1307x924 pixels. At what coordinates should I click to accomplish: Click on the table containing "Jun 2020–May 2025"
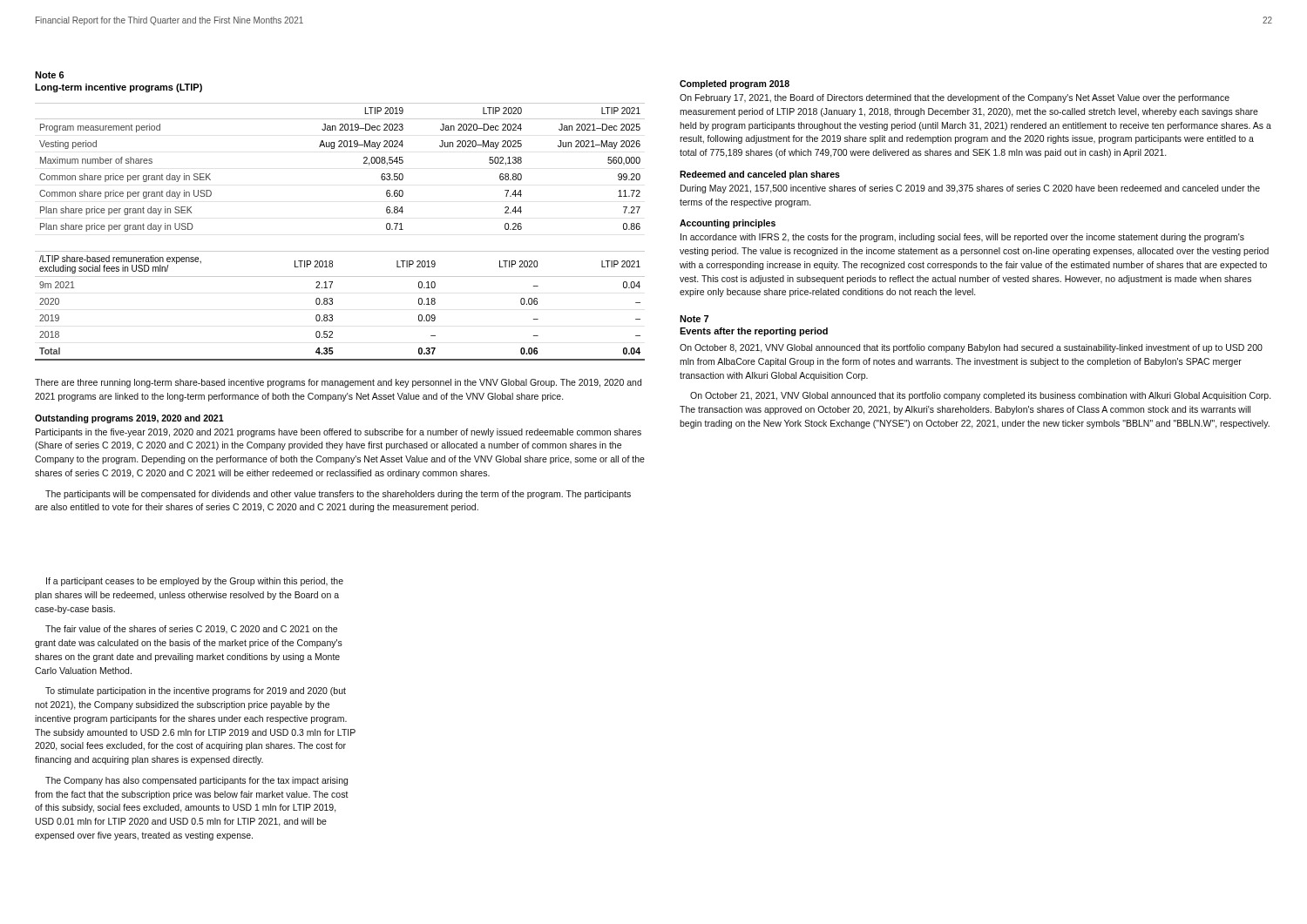click(x=340, y=169)
